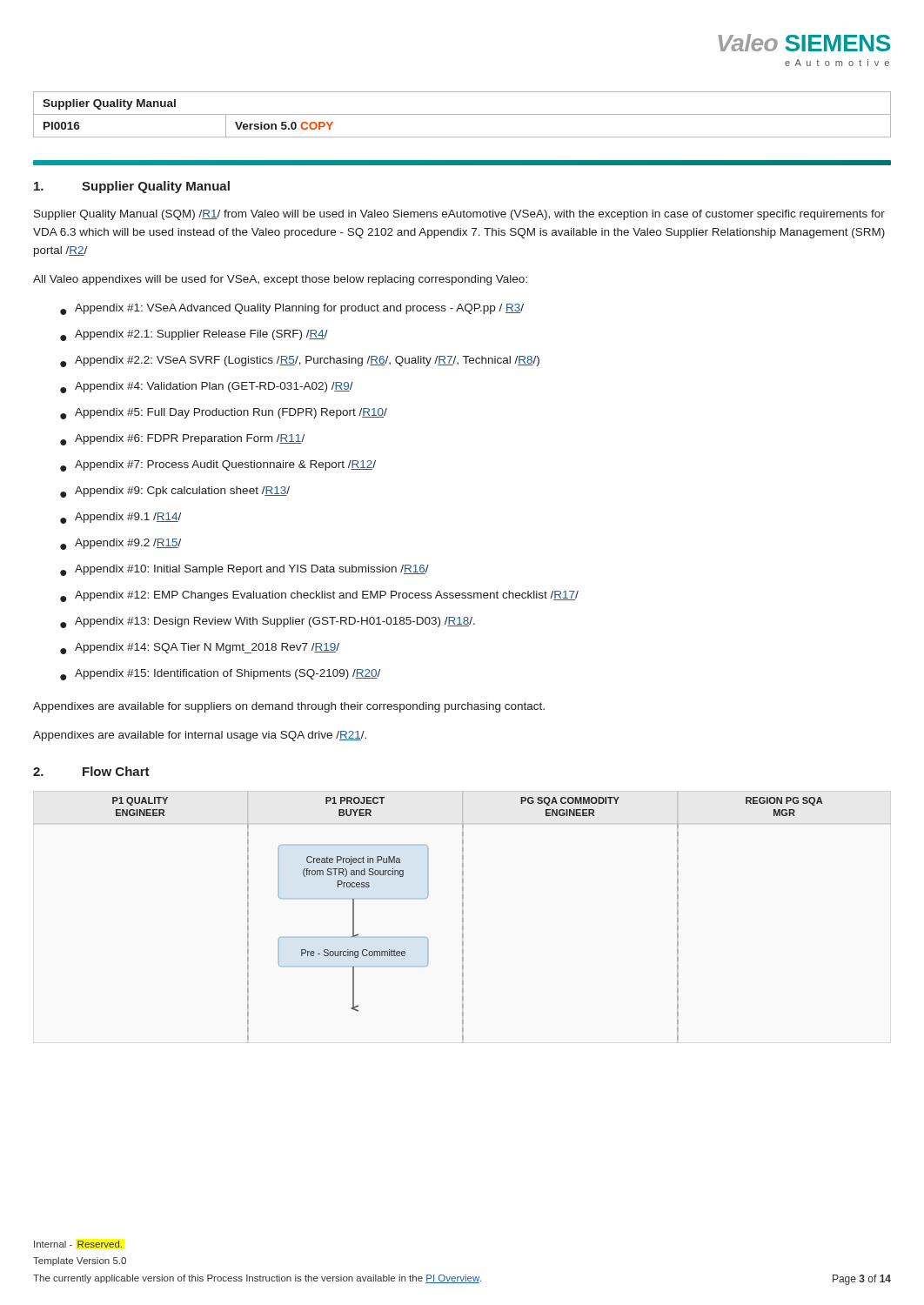Locate the text "● Appendix #9.2 /R15/"

tap(120, 545)
